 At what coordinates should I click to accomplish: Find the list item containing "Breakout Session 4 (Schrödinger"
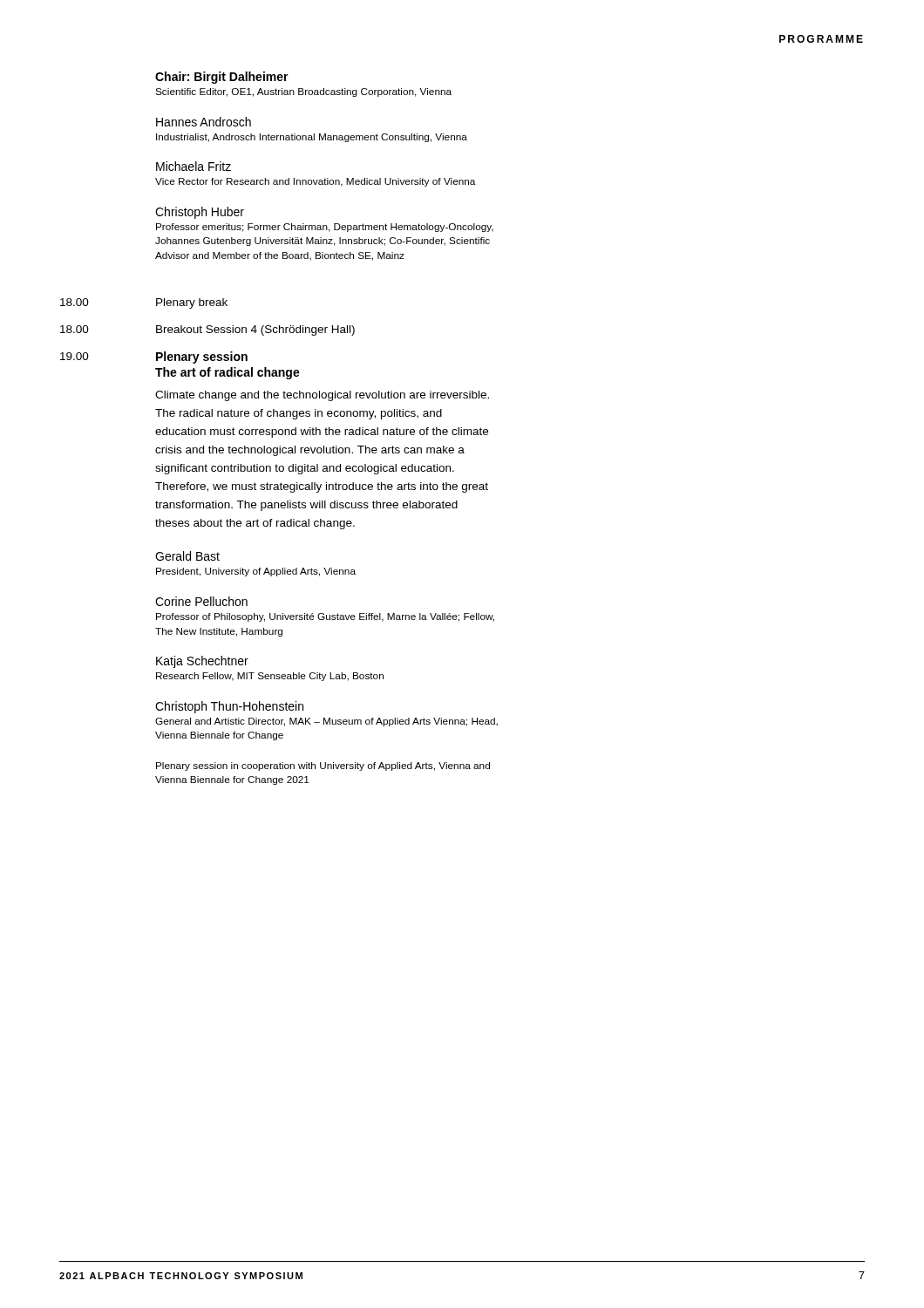click(x=255, y=329)
